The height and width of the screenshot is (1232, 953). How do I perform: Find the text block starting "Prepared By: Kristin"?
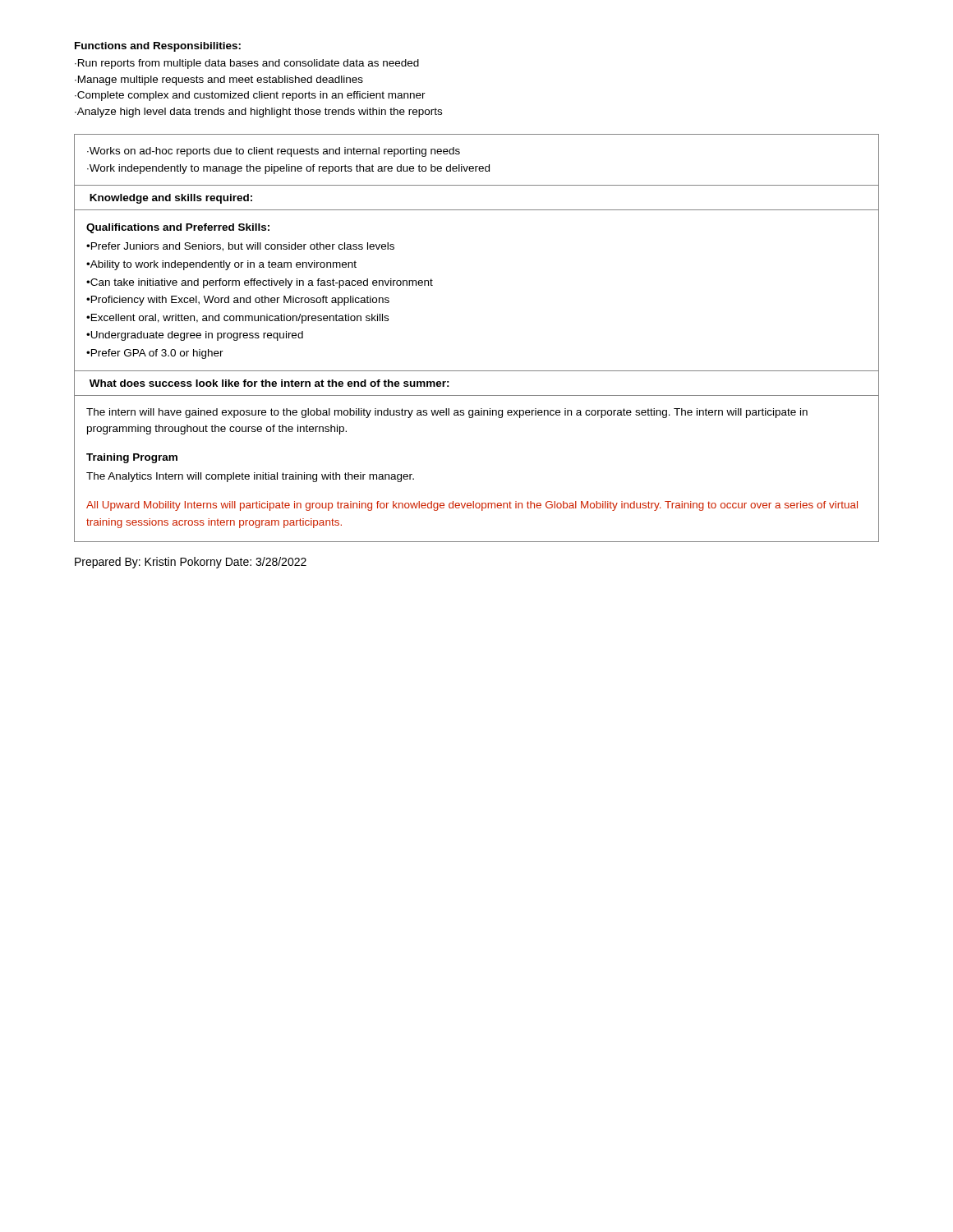190,562
